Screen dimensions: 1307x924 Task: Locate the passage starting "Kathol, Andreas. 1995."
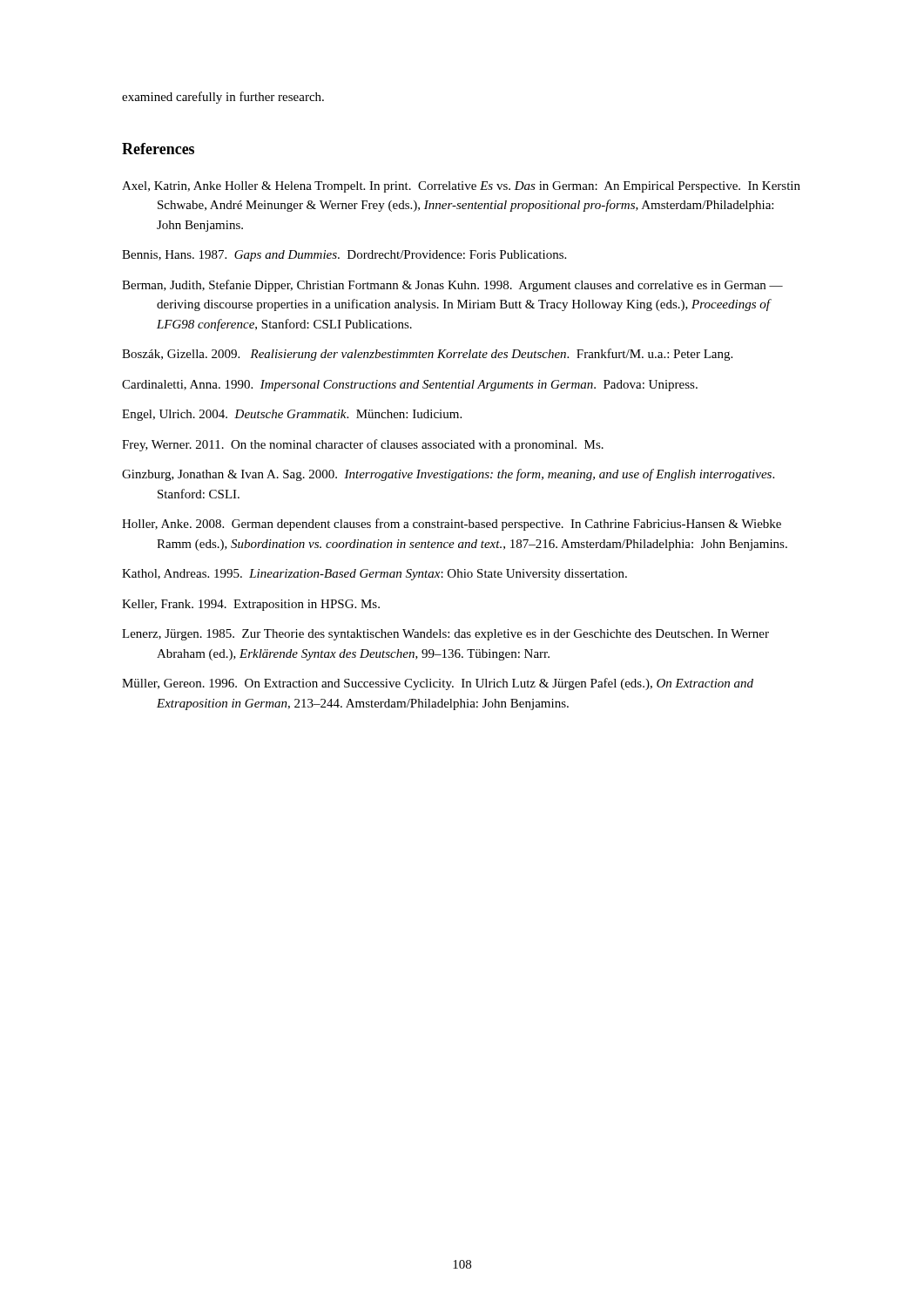tap(375, 573)
